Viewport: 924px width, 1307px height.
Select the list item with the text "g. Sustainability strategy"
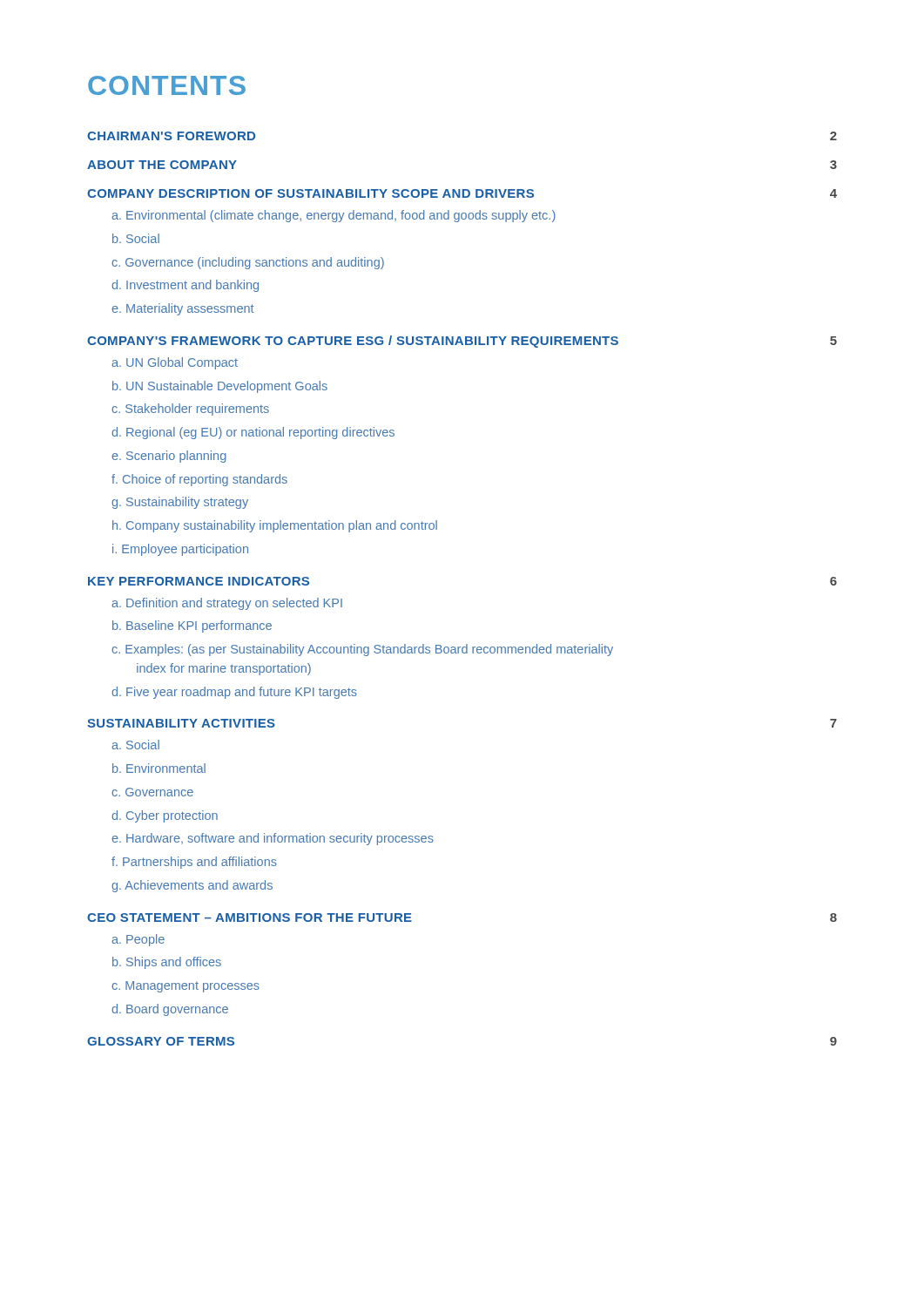click(180, 502)
